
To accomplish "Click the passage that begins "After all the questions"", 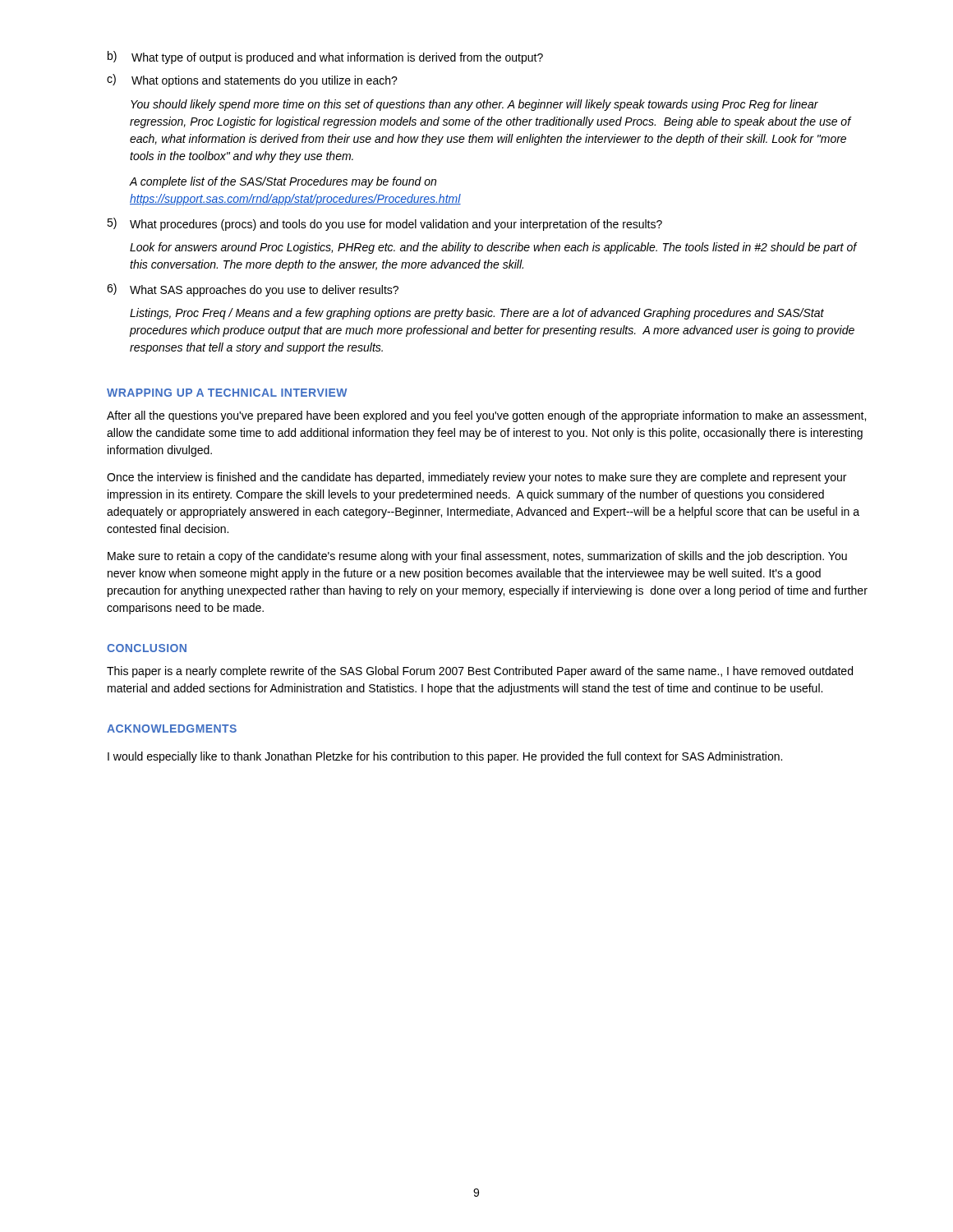I will tap(489, 512).
